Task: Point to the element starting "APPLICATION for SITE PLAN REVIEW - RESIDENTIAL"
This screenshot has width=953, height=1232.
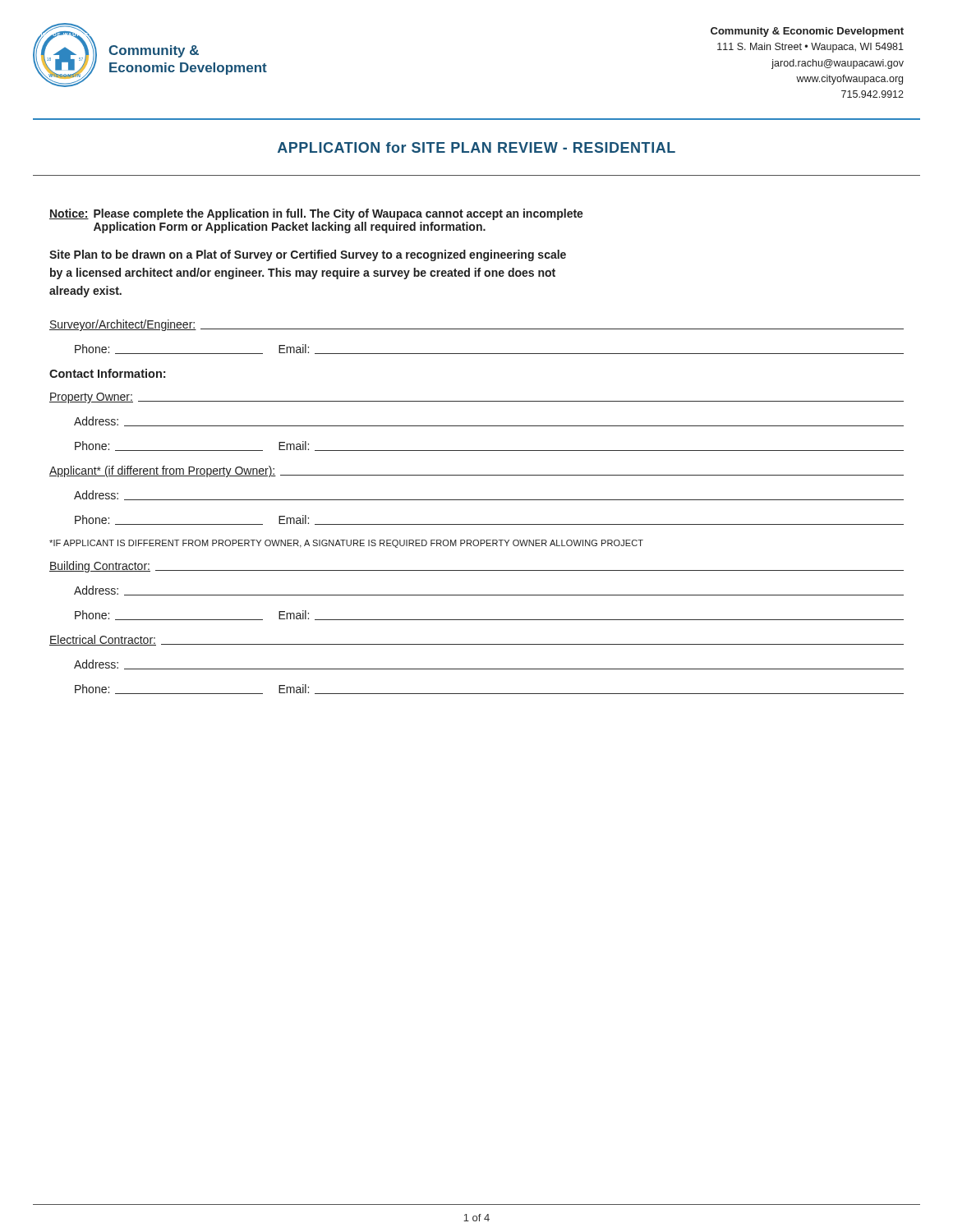Action: (x=476, y=148)
